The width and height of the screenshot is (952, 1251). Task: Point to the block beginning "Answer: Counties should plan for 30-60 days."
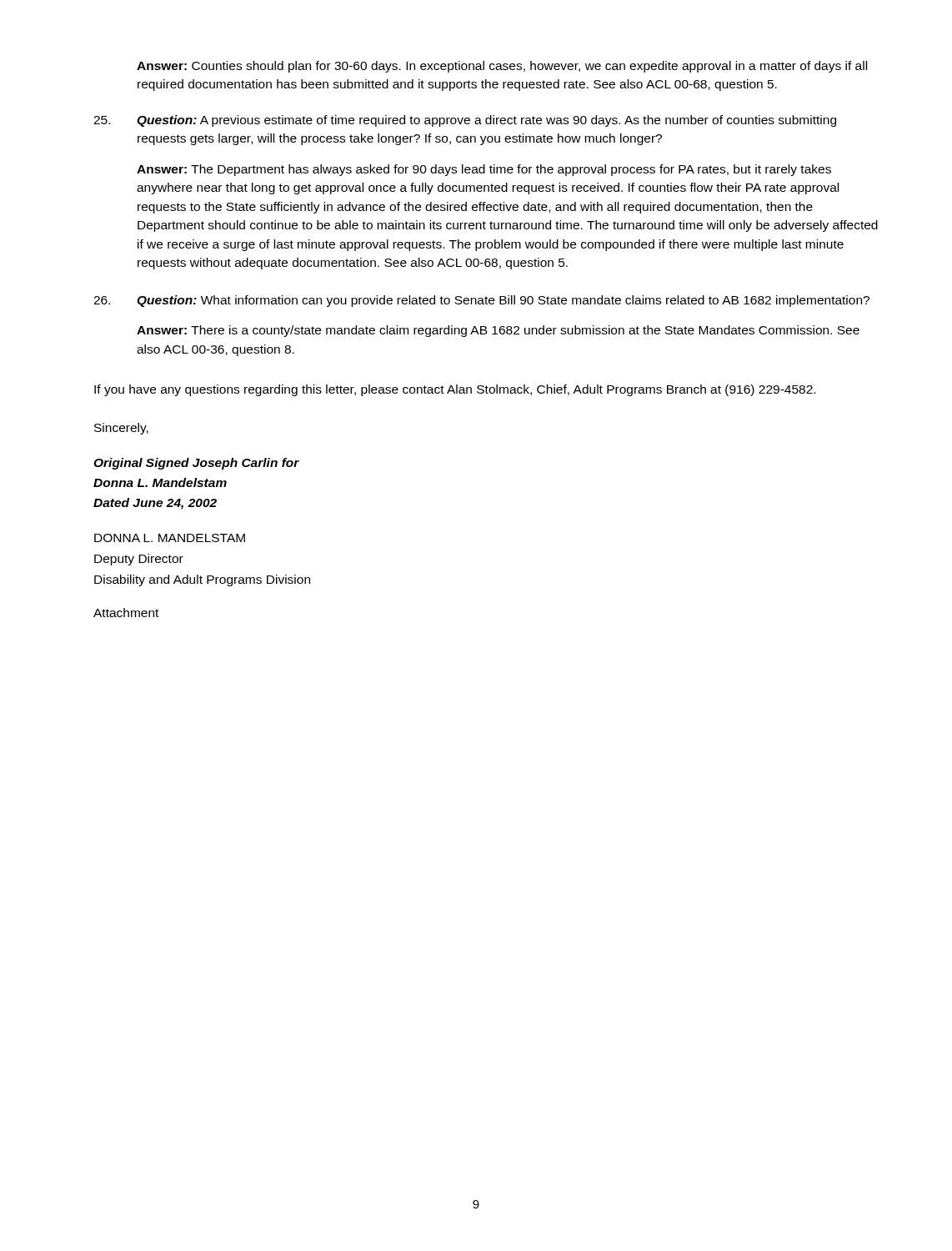(502, 75)
